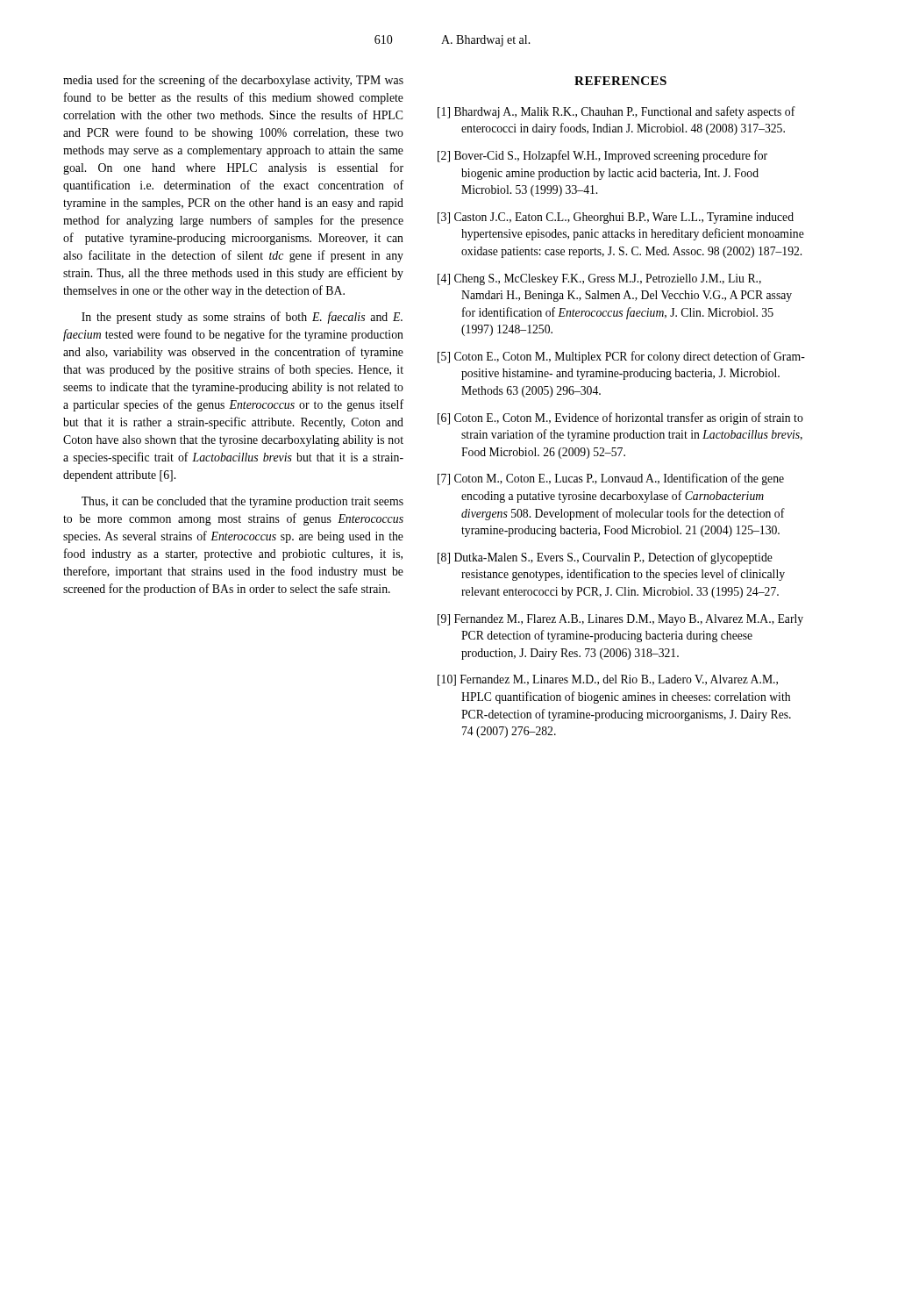The width and height of the screenshot is (905, 1316).
Task: Navigate to the region starting "[4] Cheng S.,"
Action: [x=614, y=304]
